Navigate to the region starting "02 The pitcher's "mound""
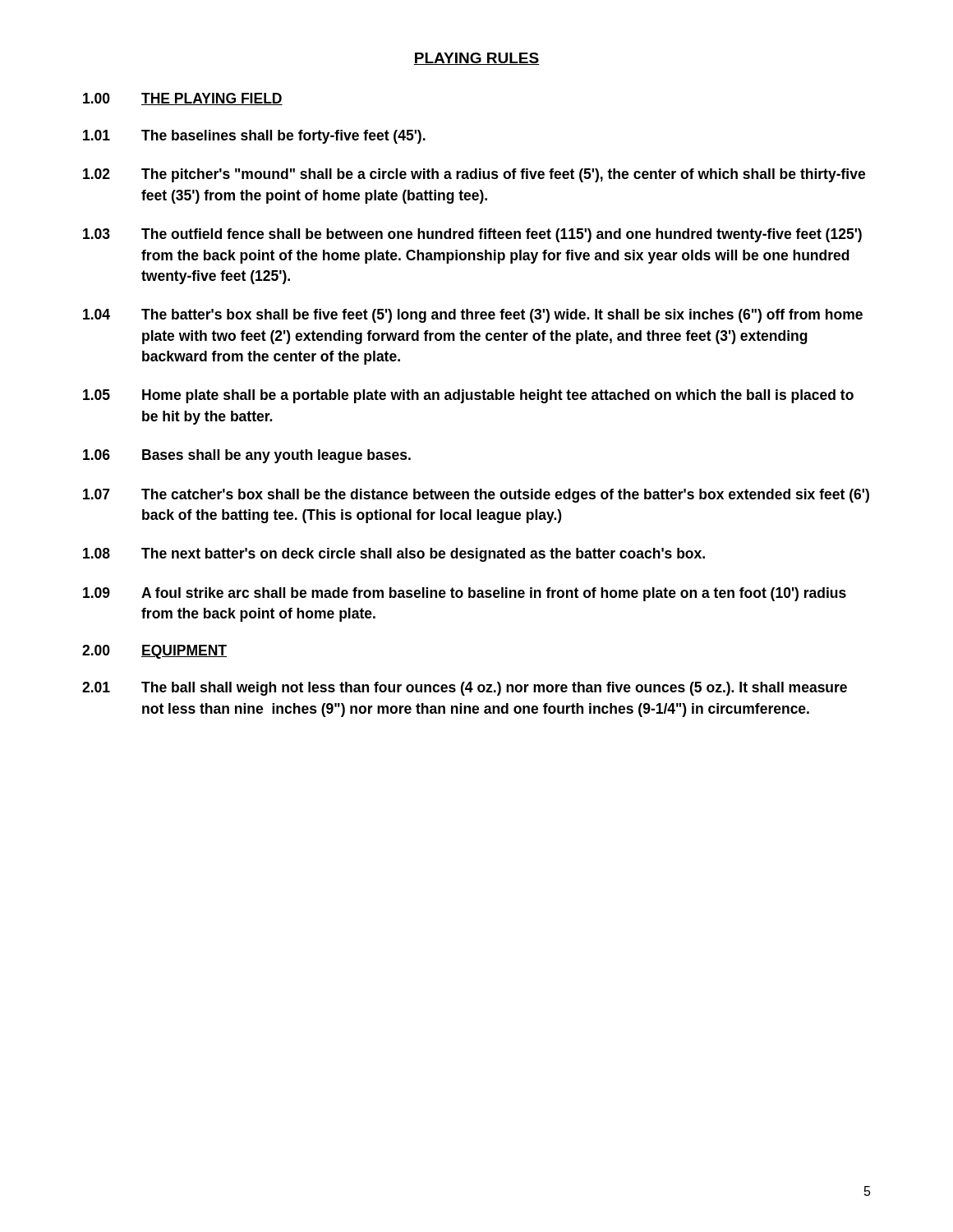 point(476,185)
